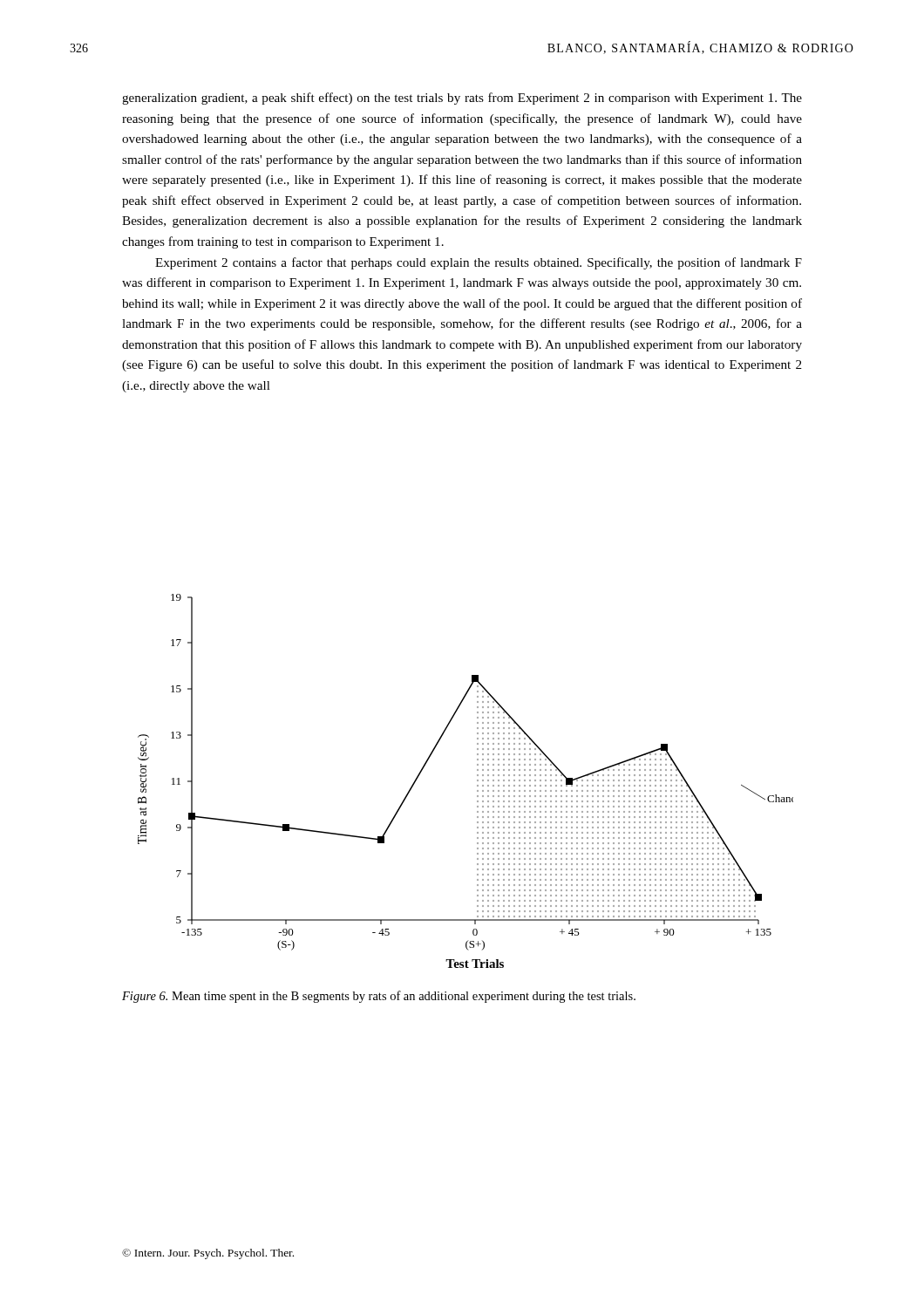Click the caption that begins "Figure 6. Mean time spent in the"
924x1308 pixels.
coord(379,996)
